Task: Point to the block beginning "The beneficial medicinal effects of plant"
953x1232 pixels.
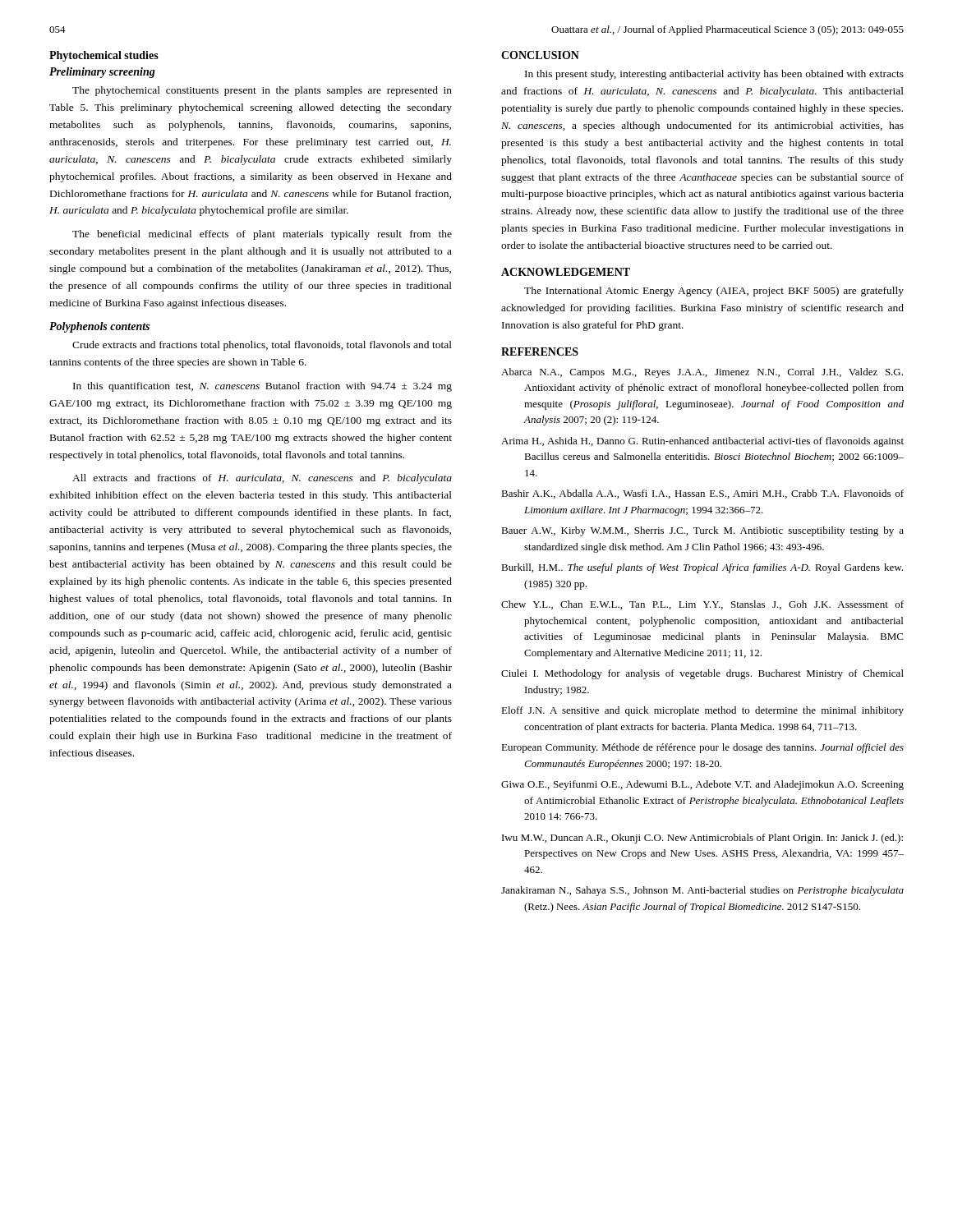Action: 251,268
